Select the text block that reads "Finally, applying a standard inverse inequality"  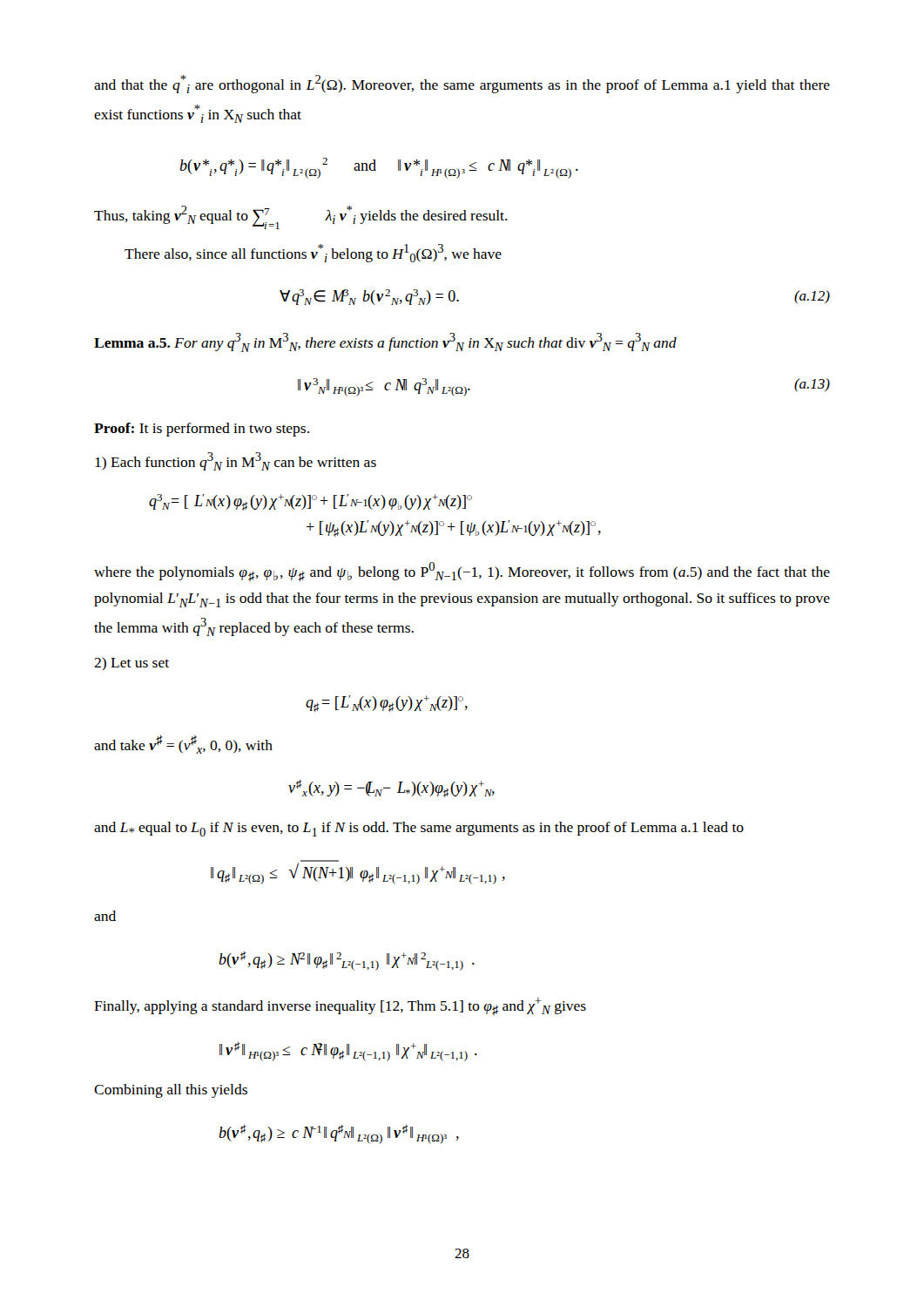(462, 1005)
